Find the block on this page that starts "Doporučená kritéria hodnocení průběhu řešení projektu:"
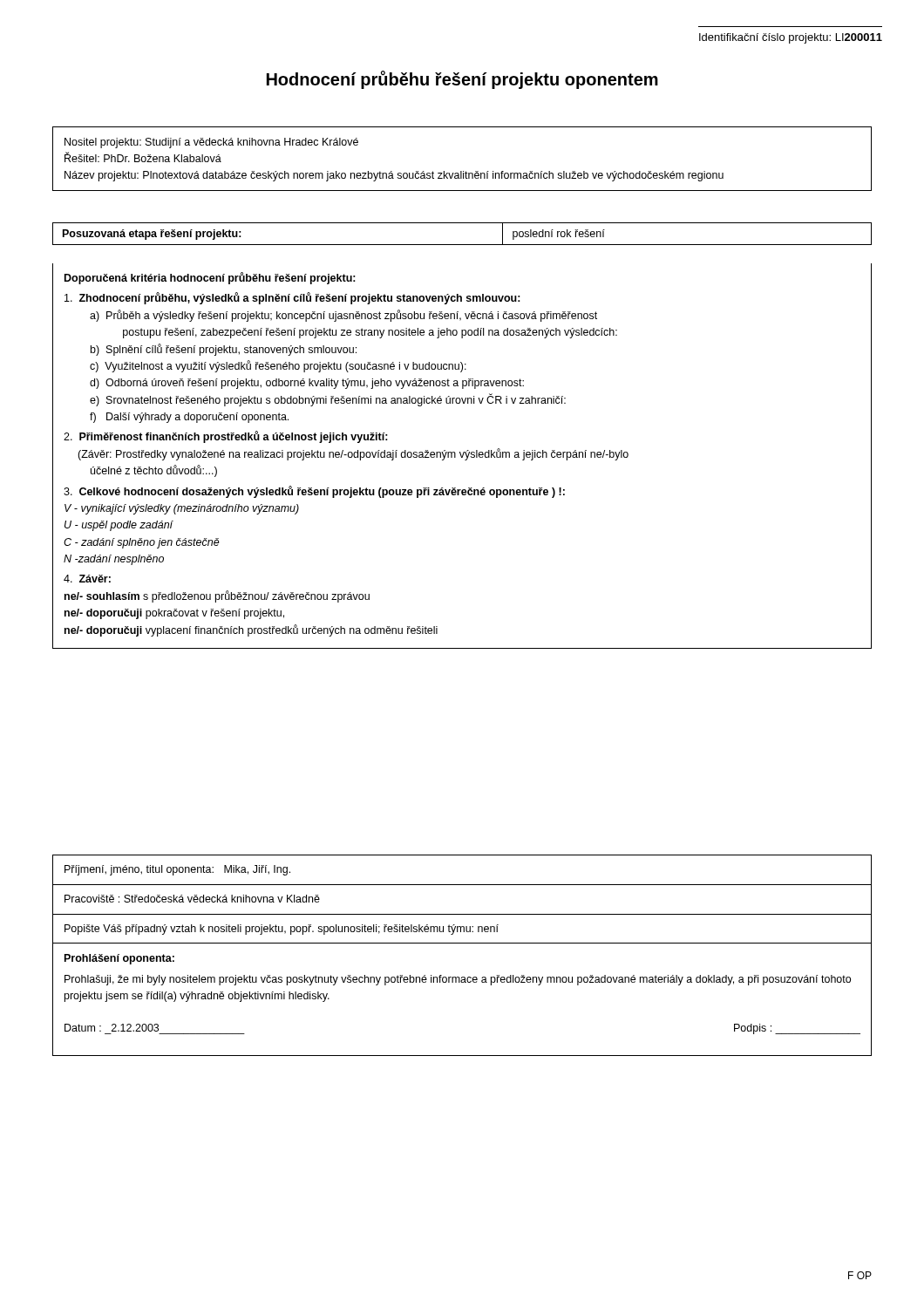 tap(462, 455)
